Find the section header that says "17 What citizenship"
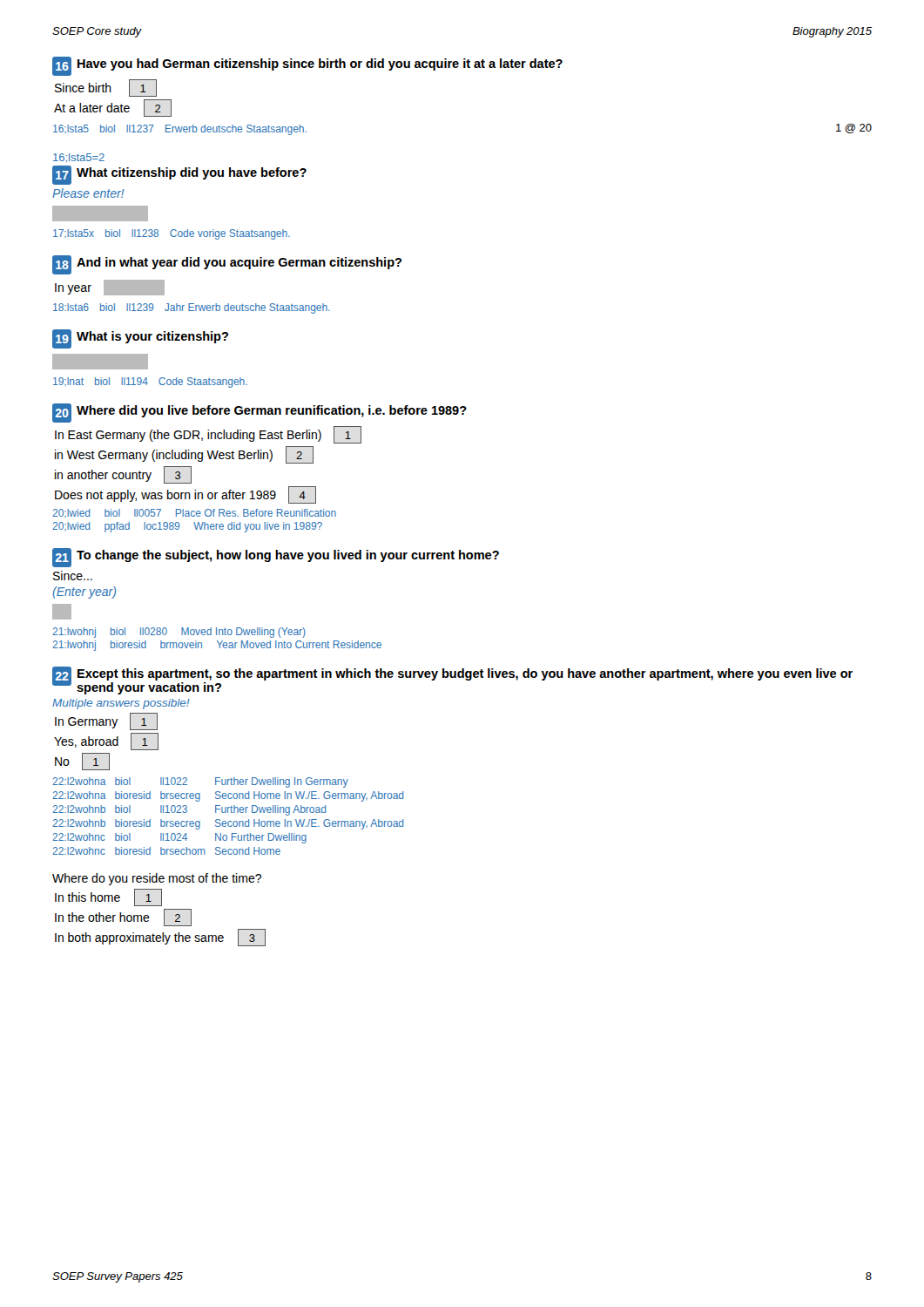 [179, 175]
